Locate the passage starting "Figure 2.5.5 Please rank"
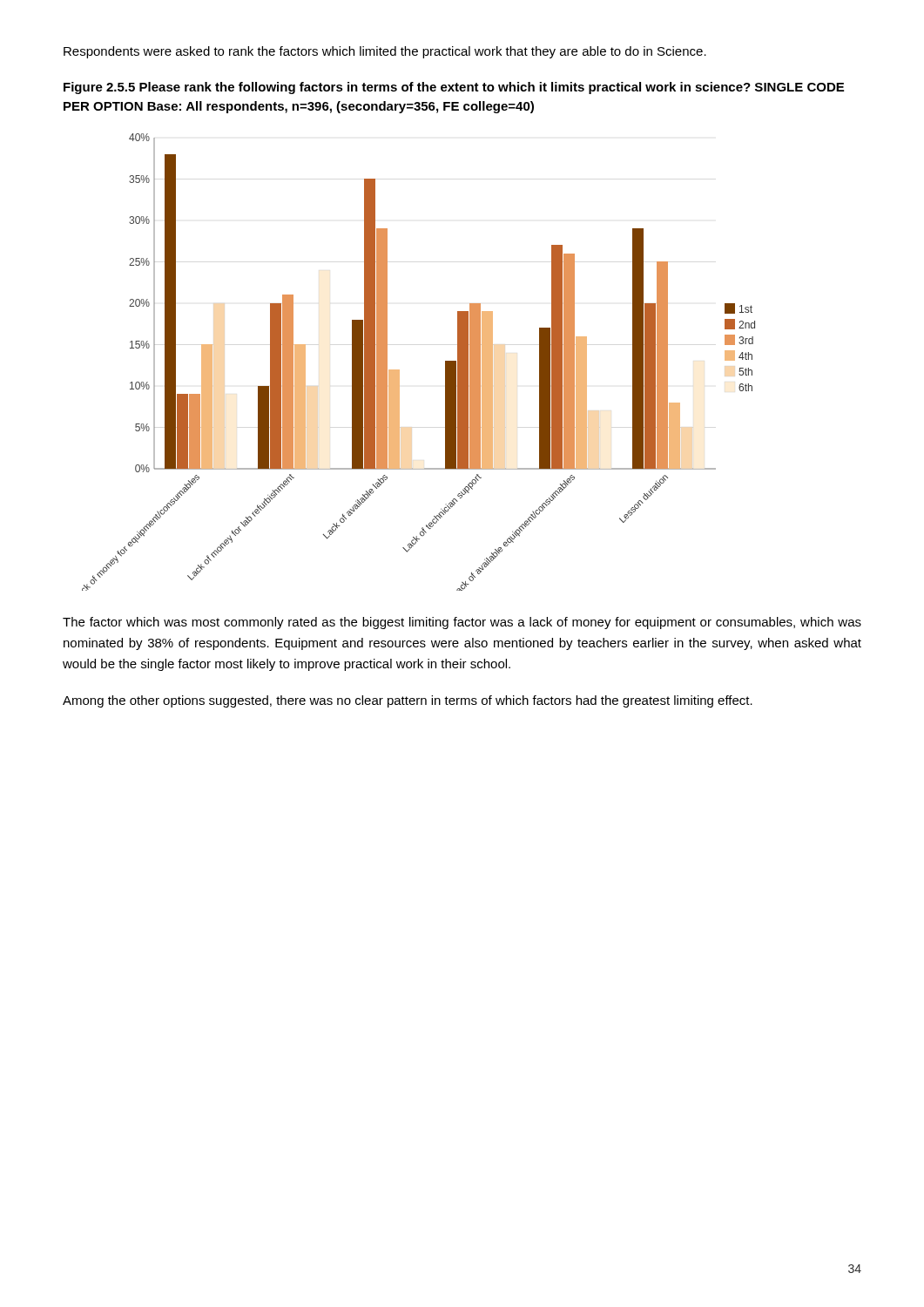Viewport: 924px width, 1307px height. pyautogui.click(x=454, y=96)
